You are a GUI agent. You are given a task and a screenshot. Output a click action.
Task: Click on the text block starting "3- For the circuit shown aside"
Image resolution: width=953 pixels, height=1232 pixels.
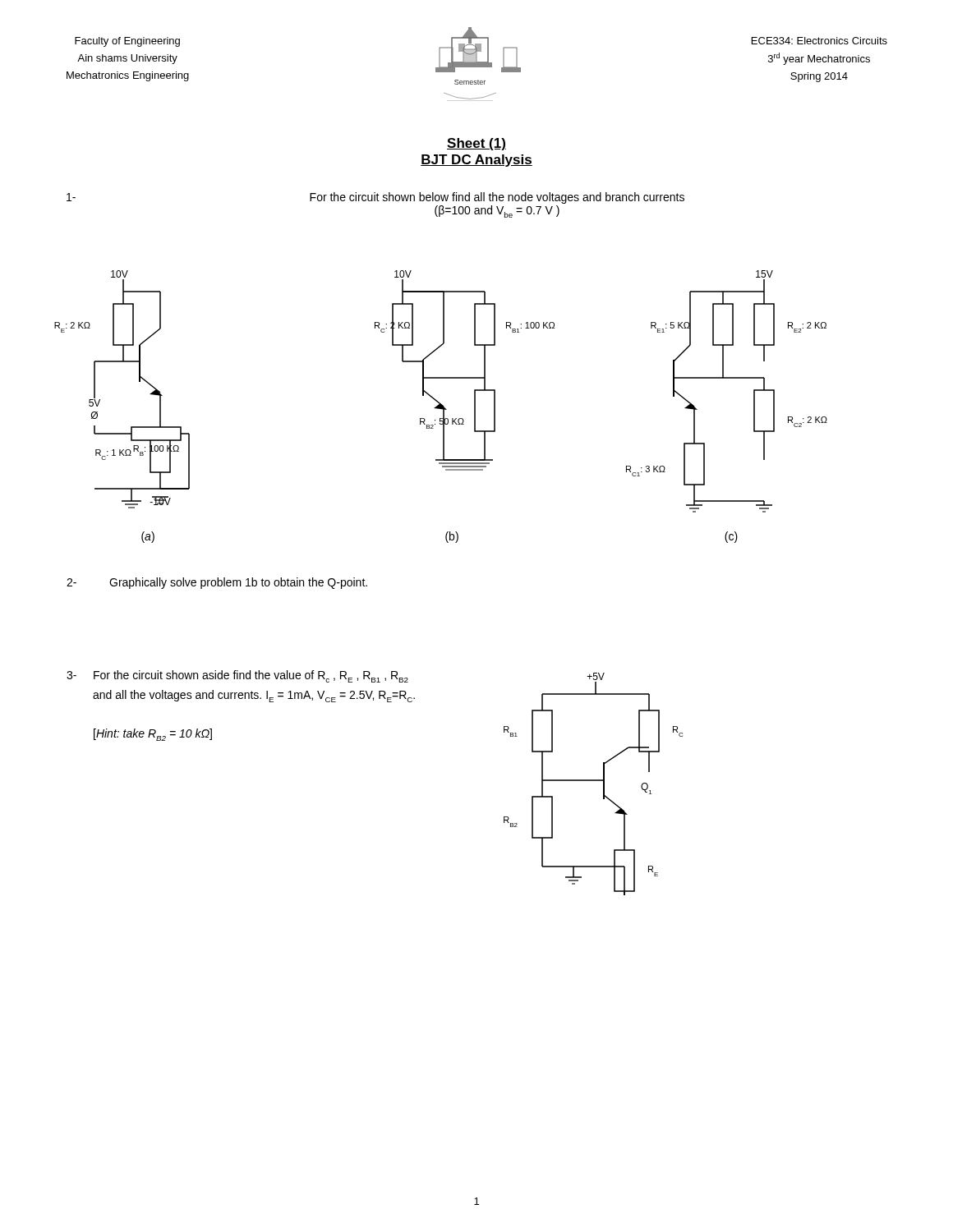pos(242,705)
